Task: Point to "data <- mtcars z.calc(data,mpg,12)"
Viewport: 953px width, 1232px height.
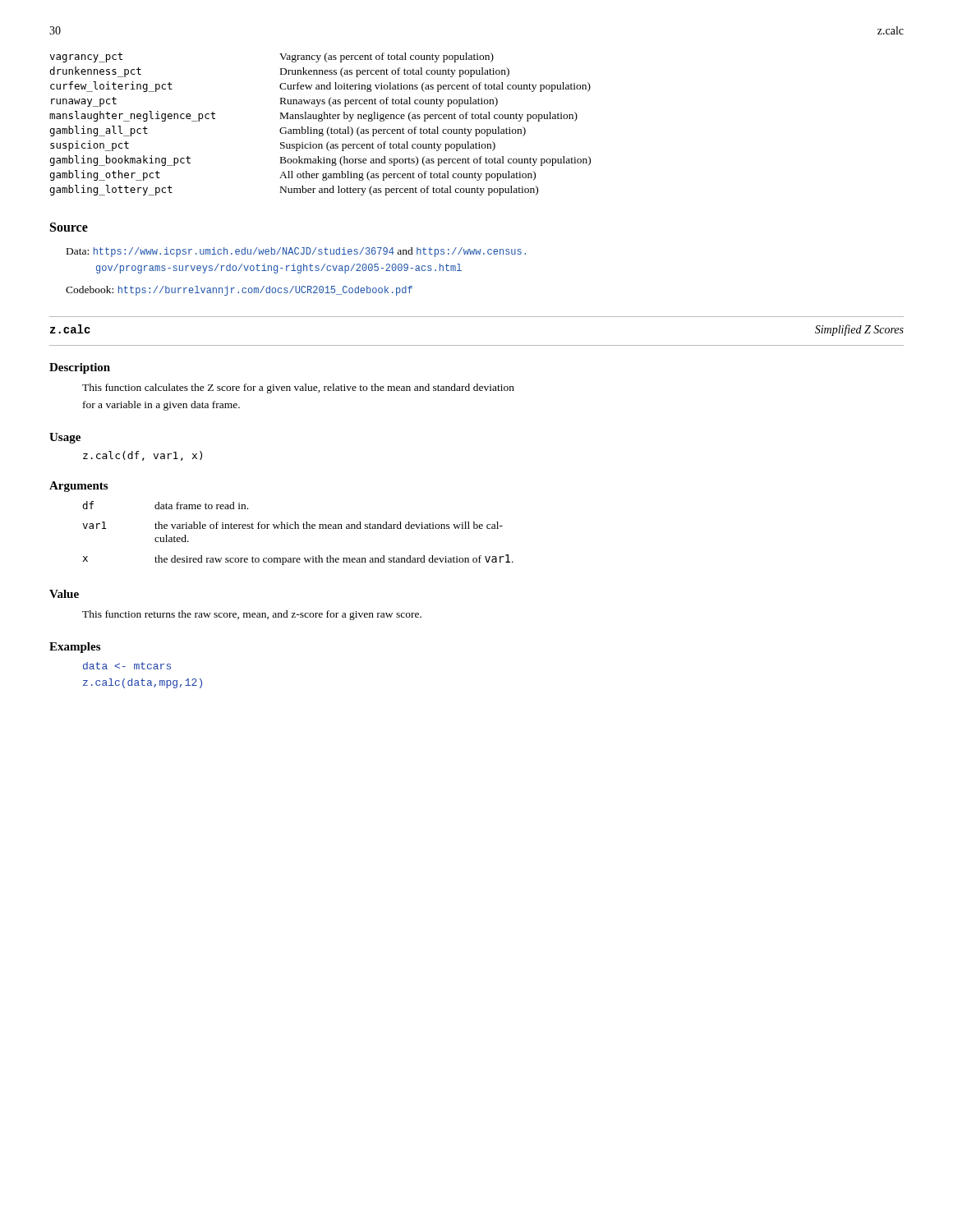Action: coord(127,666)
